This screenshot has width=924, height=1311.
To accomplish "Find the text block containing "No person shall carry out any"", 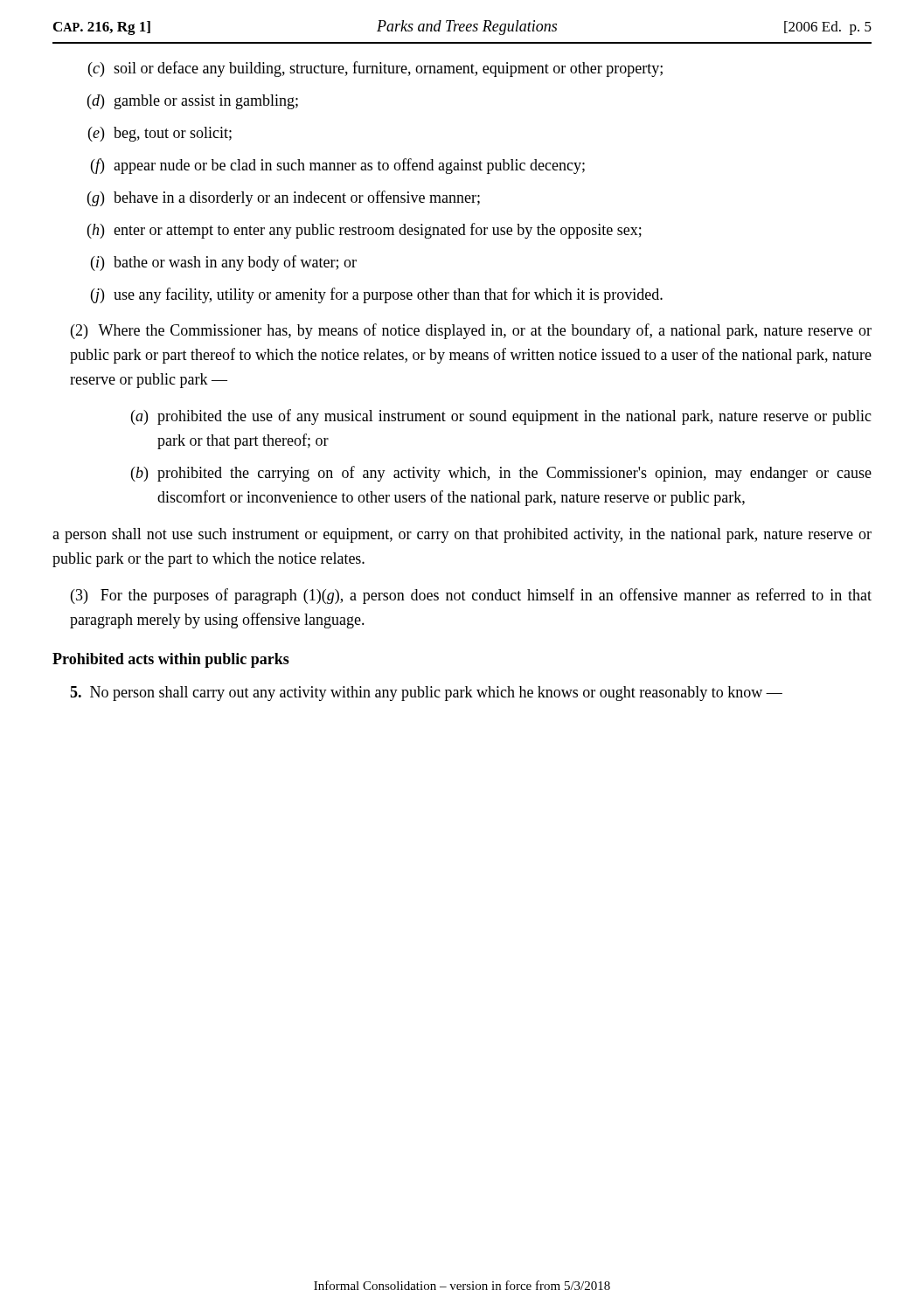I will pyautogui.click(x=426, y=692).
